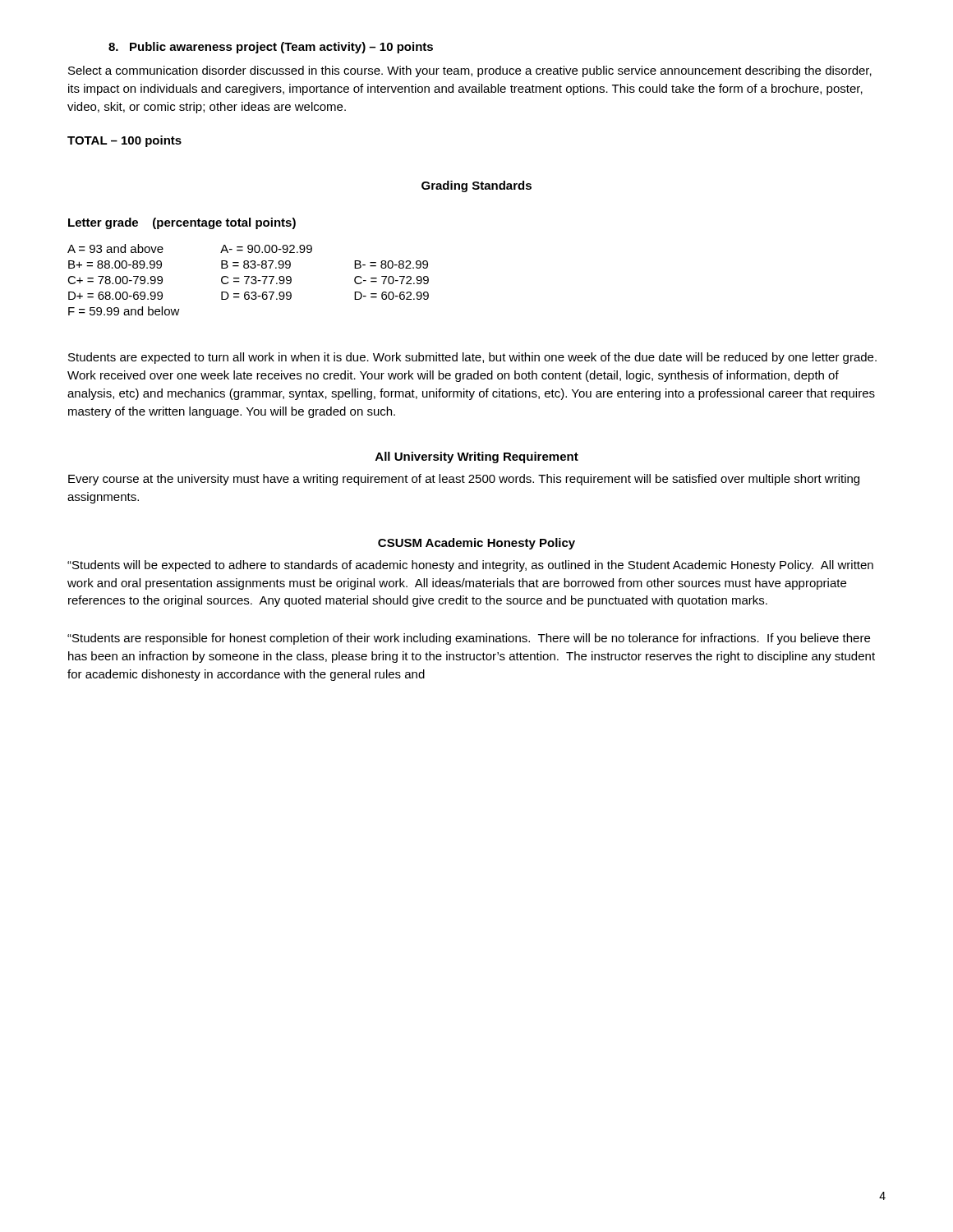Locate the text starting "All University Writing"
This screenshot has width=953, height=1232.
(x=476, y=456)
